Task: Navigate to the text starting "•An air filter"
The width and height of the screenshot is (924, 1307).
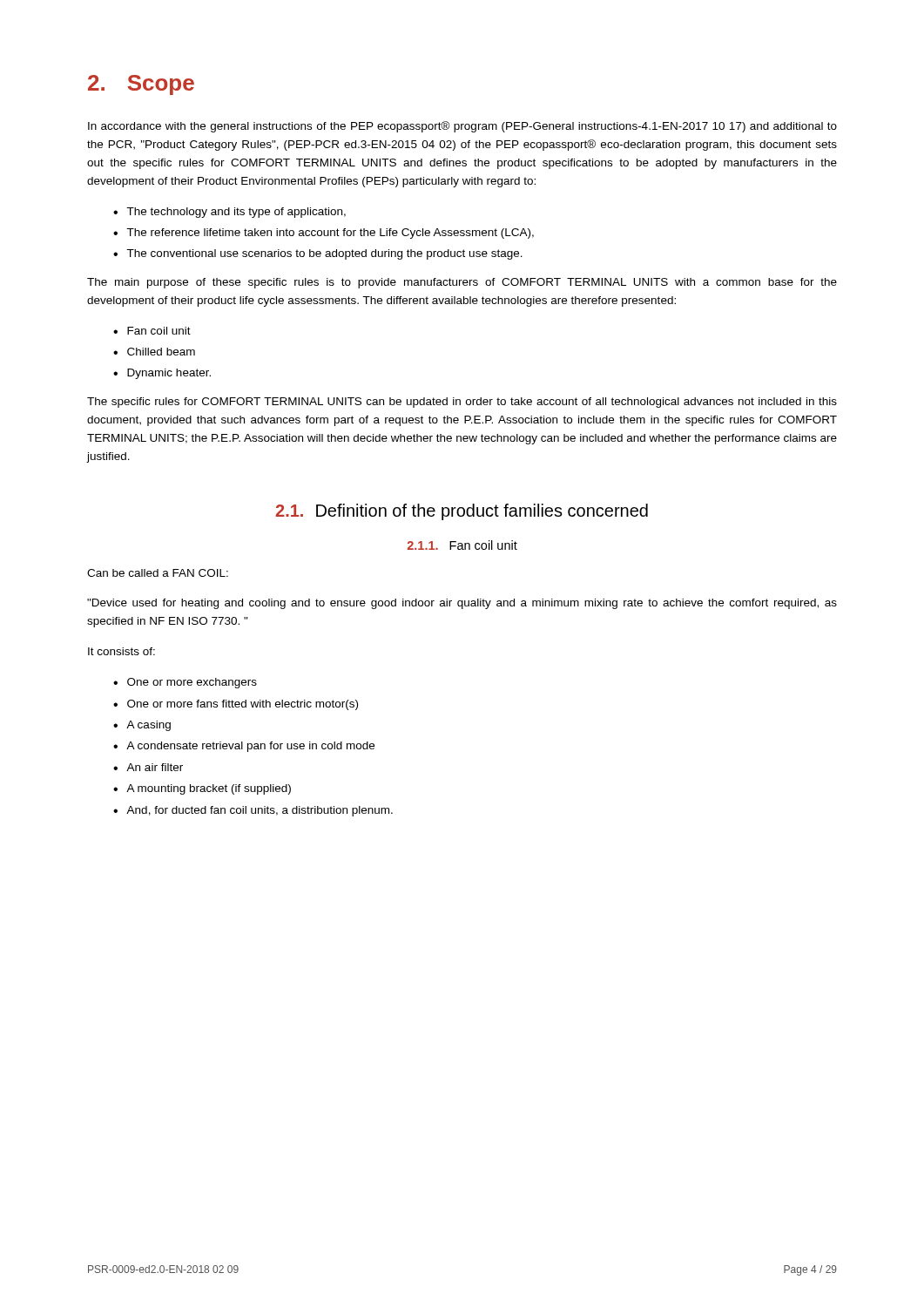Action: click(x=148, y=769)
